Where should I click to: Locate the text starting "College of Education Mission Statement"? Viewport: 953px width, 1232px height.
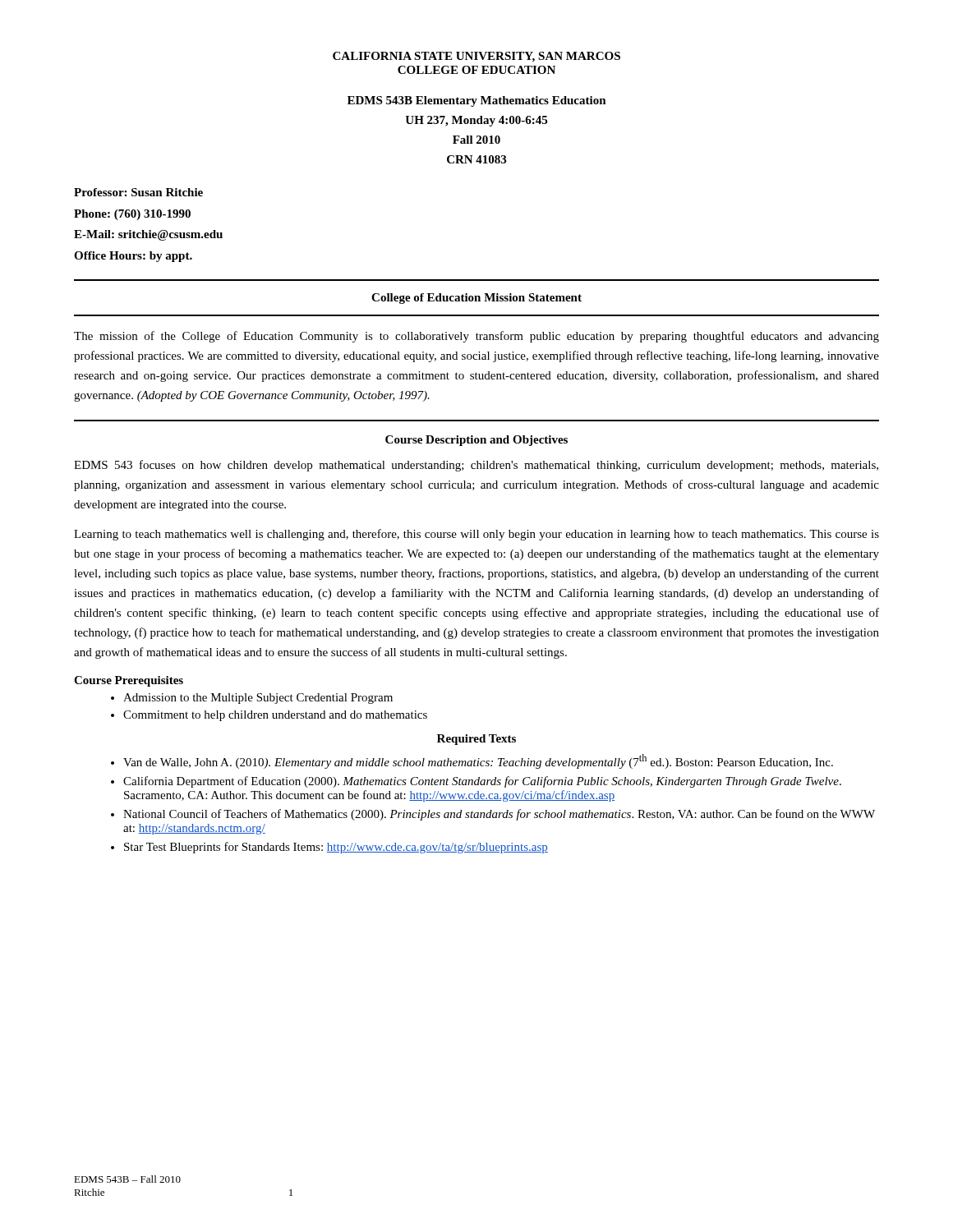pos(476,297)
